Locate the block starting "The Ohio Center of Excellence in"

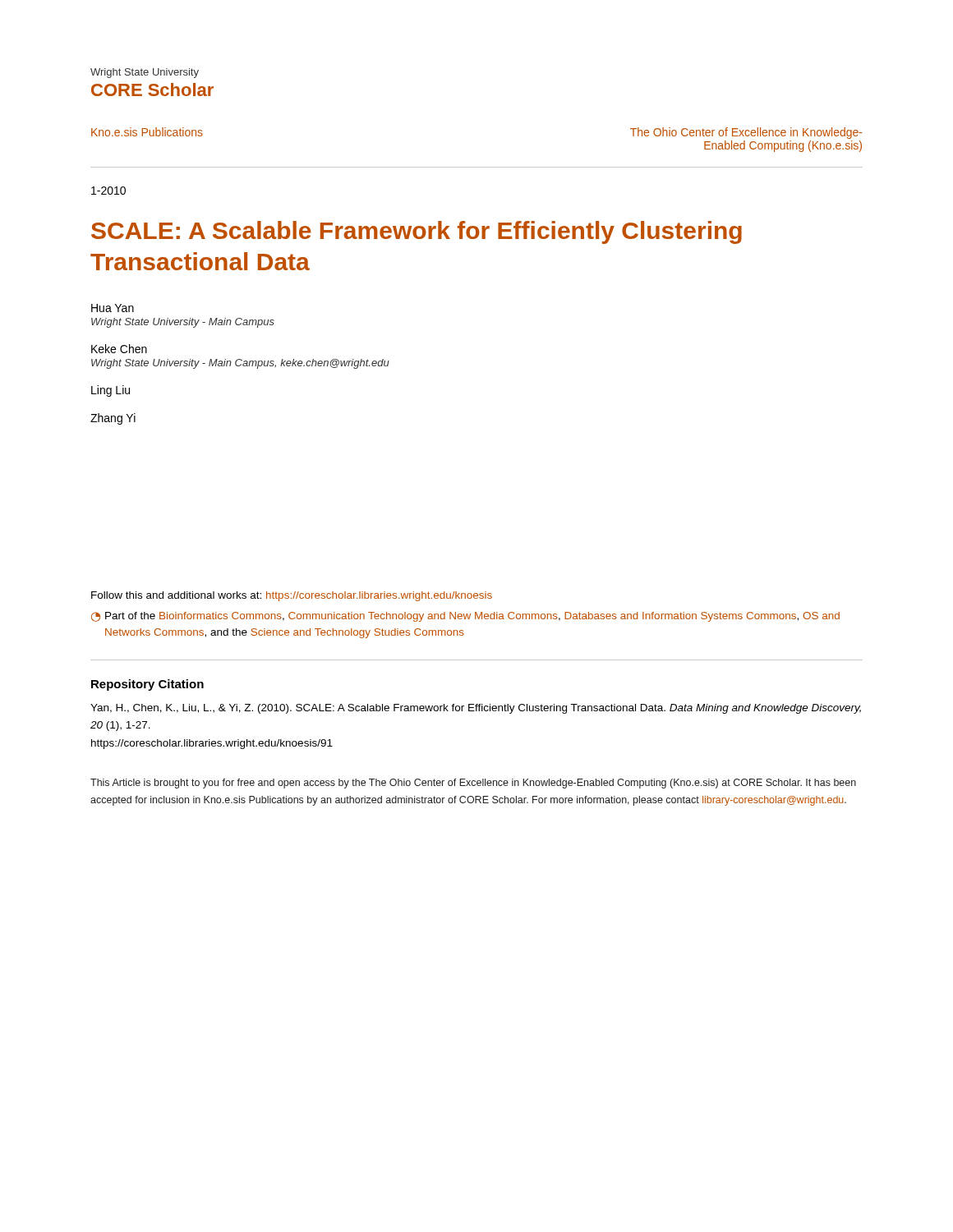point(746,139)
